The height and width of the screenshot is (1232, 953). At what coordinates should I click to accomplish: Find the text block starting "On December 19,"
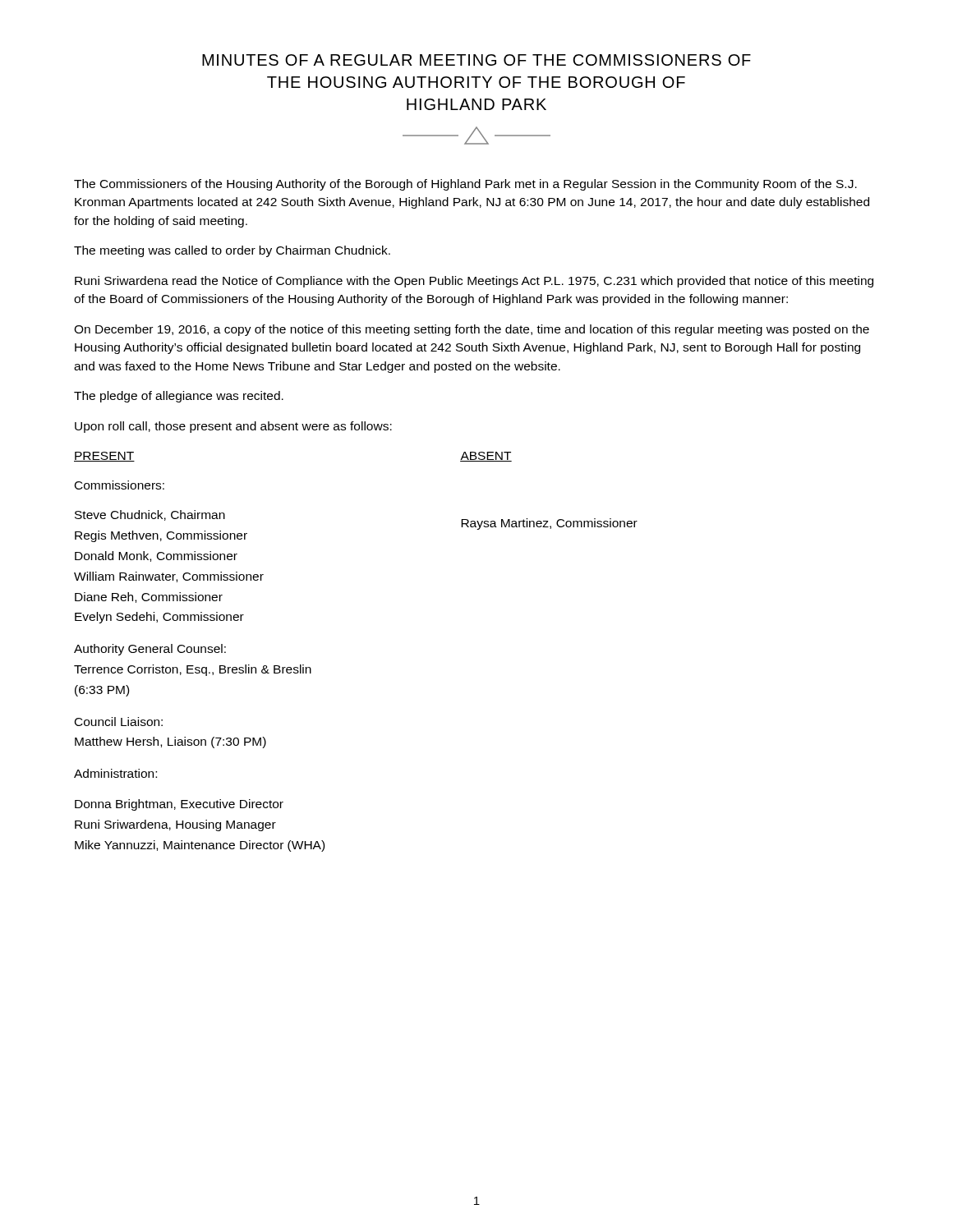[x=472, y=347]
